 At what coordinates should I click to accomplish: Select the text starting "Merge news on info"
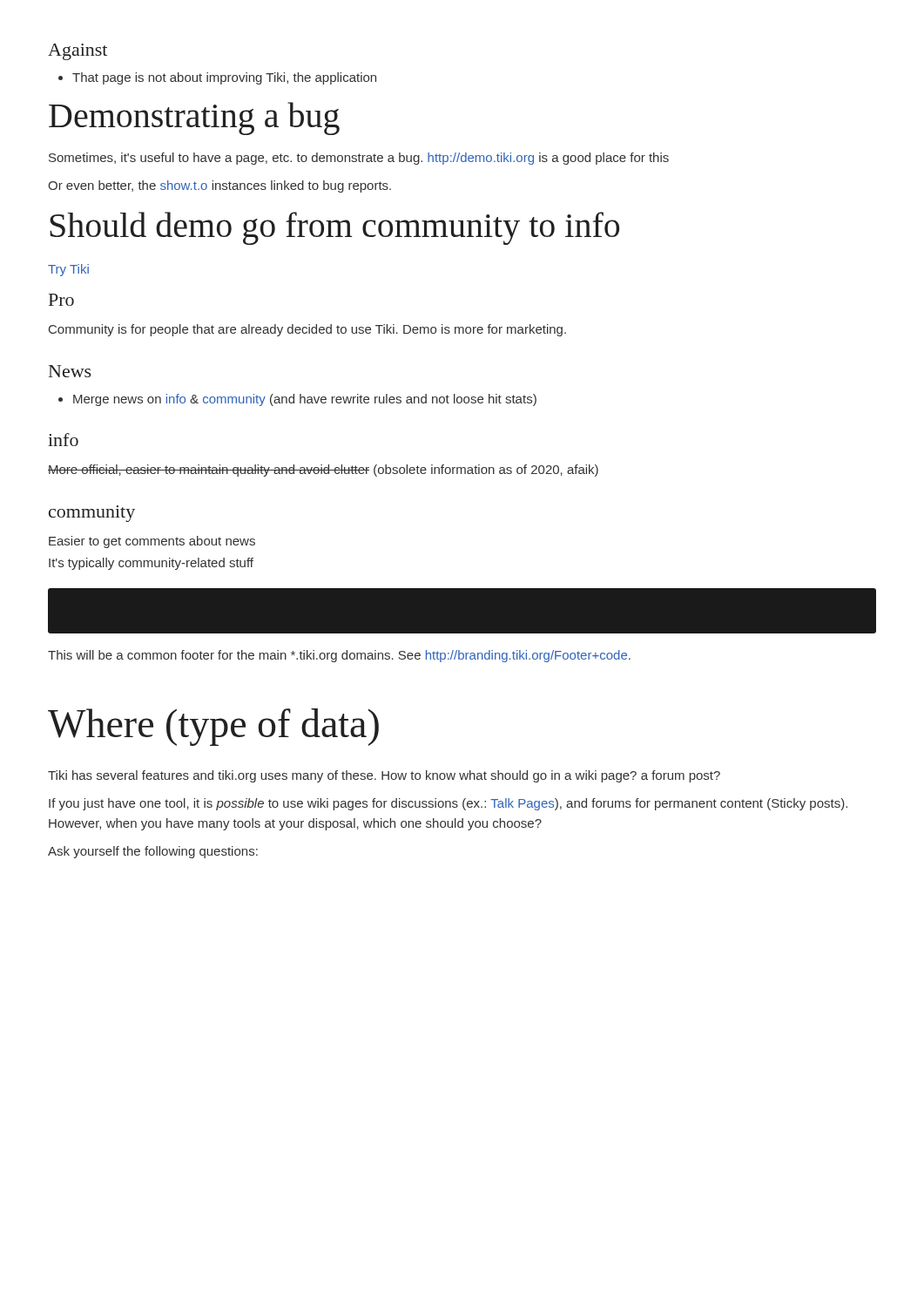click(462, 399)
